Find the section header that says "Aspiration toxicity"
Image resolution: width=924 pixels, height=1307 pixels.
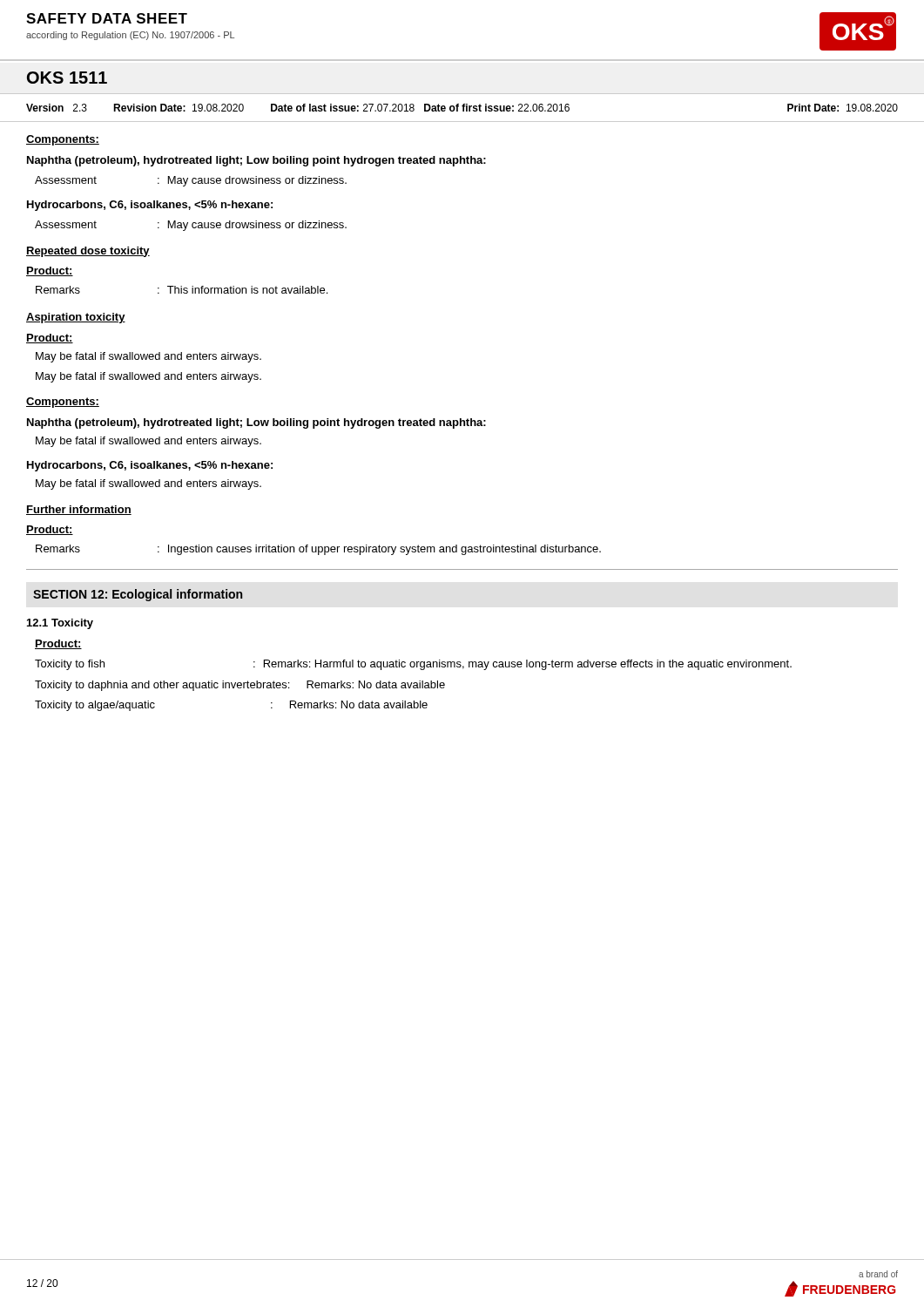[76, 317]
